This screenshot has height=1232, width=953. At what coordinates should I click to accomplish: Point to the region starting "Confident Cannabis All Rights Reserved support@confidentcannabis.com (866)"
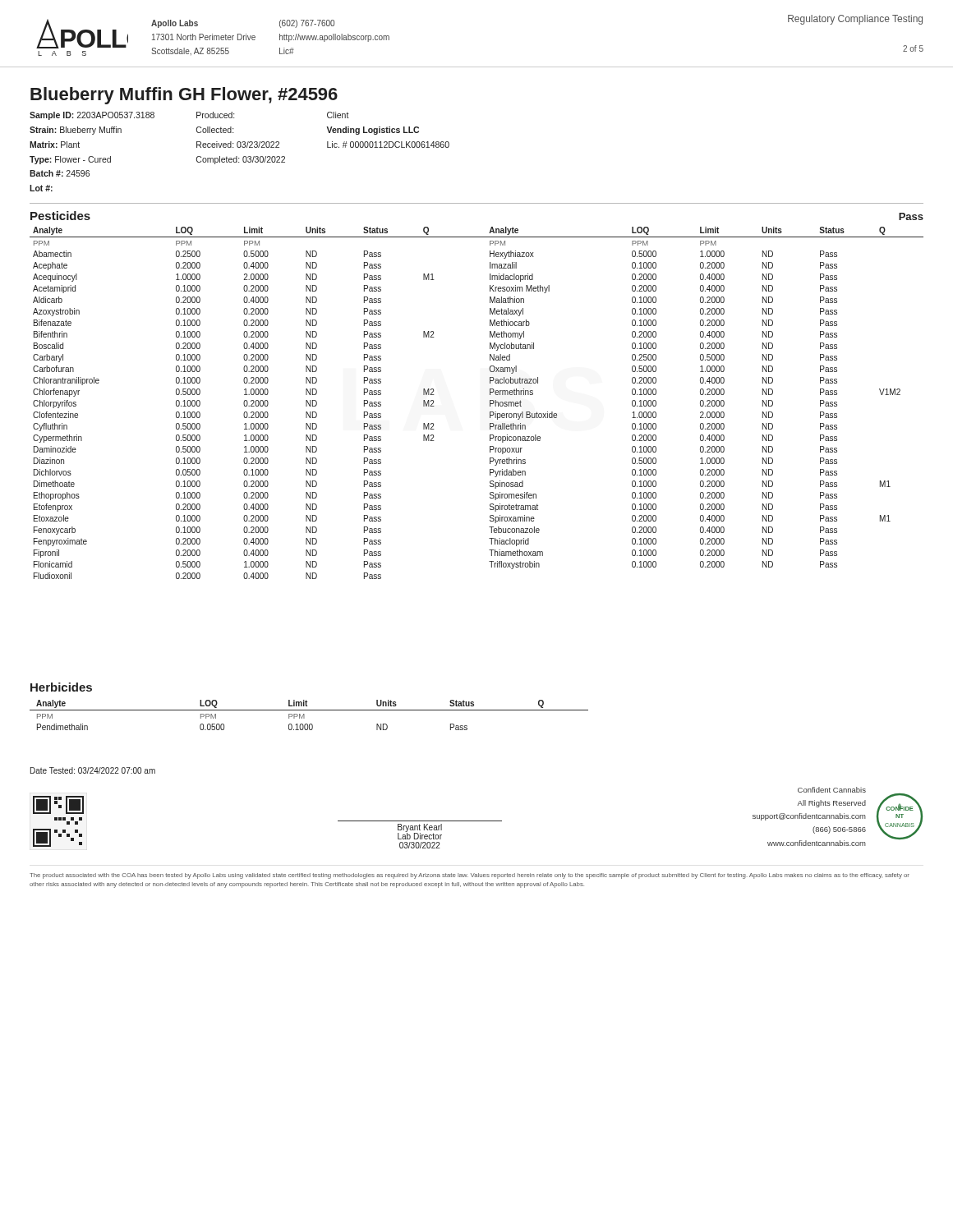[809, 816]
